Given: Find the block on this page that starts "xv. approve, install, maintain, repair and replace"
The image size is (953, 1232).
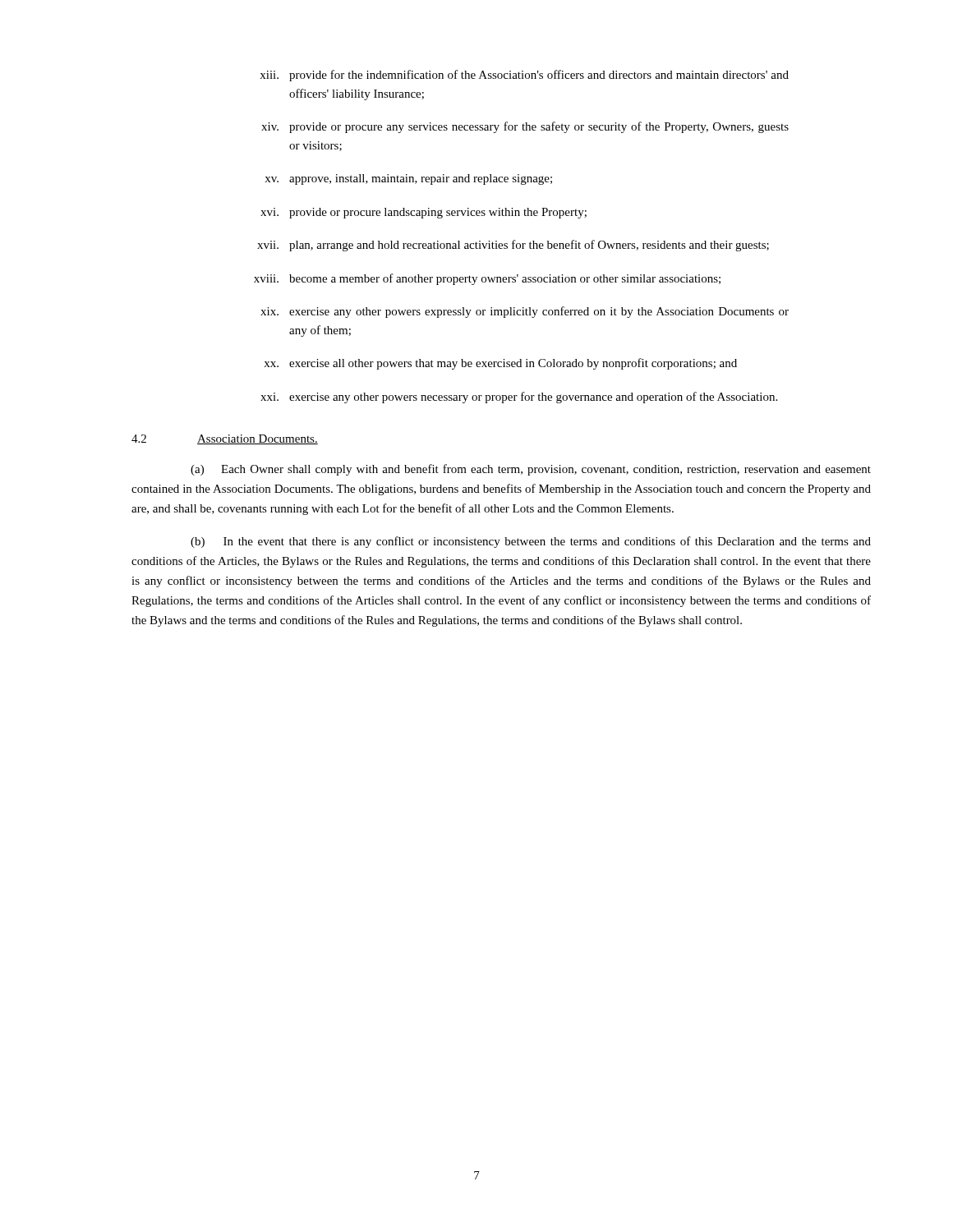Looking at the screenshot, I should coord(501,178).
